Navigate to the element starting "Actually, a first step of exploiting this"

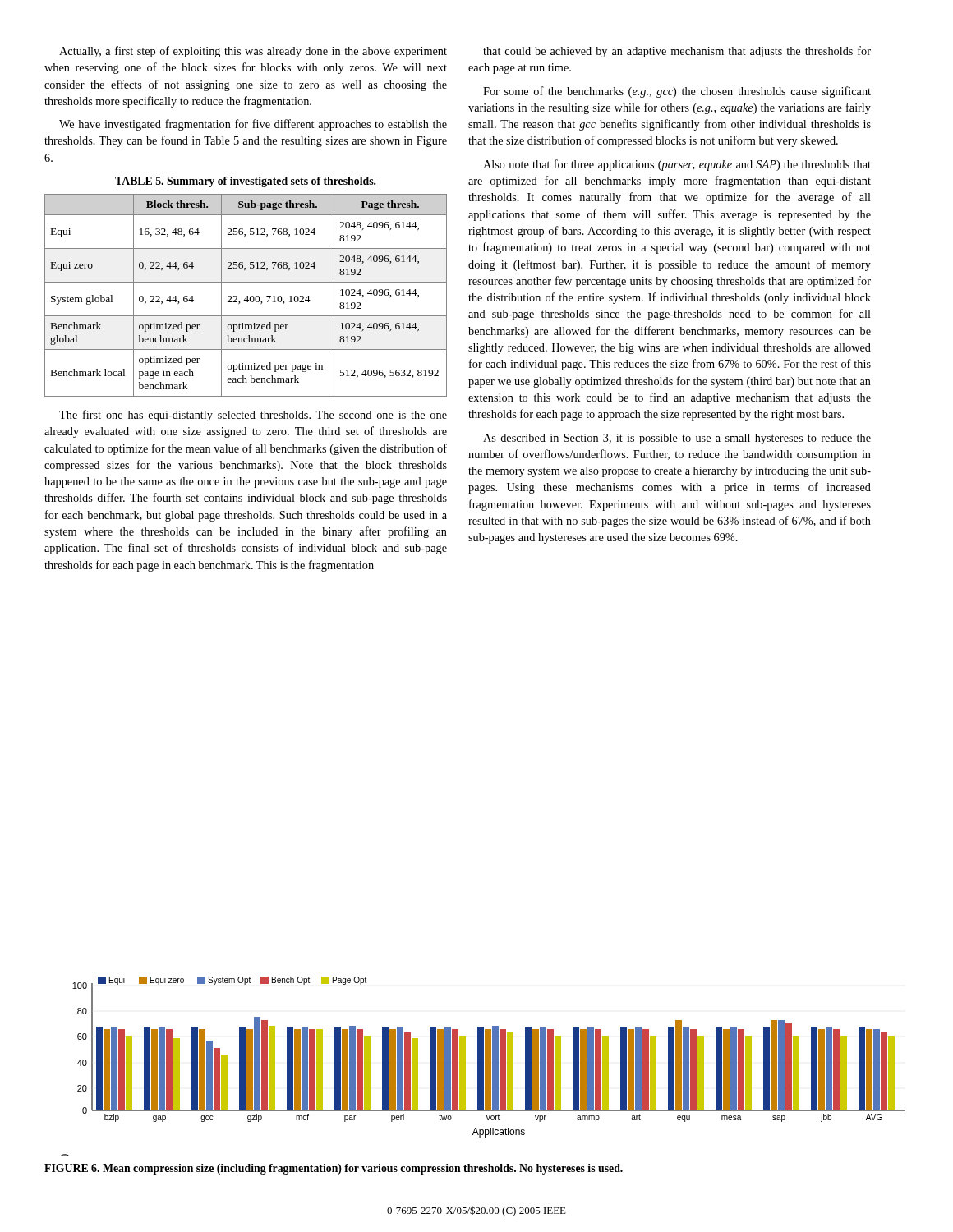(246, 104)
